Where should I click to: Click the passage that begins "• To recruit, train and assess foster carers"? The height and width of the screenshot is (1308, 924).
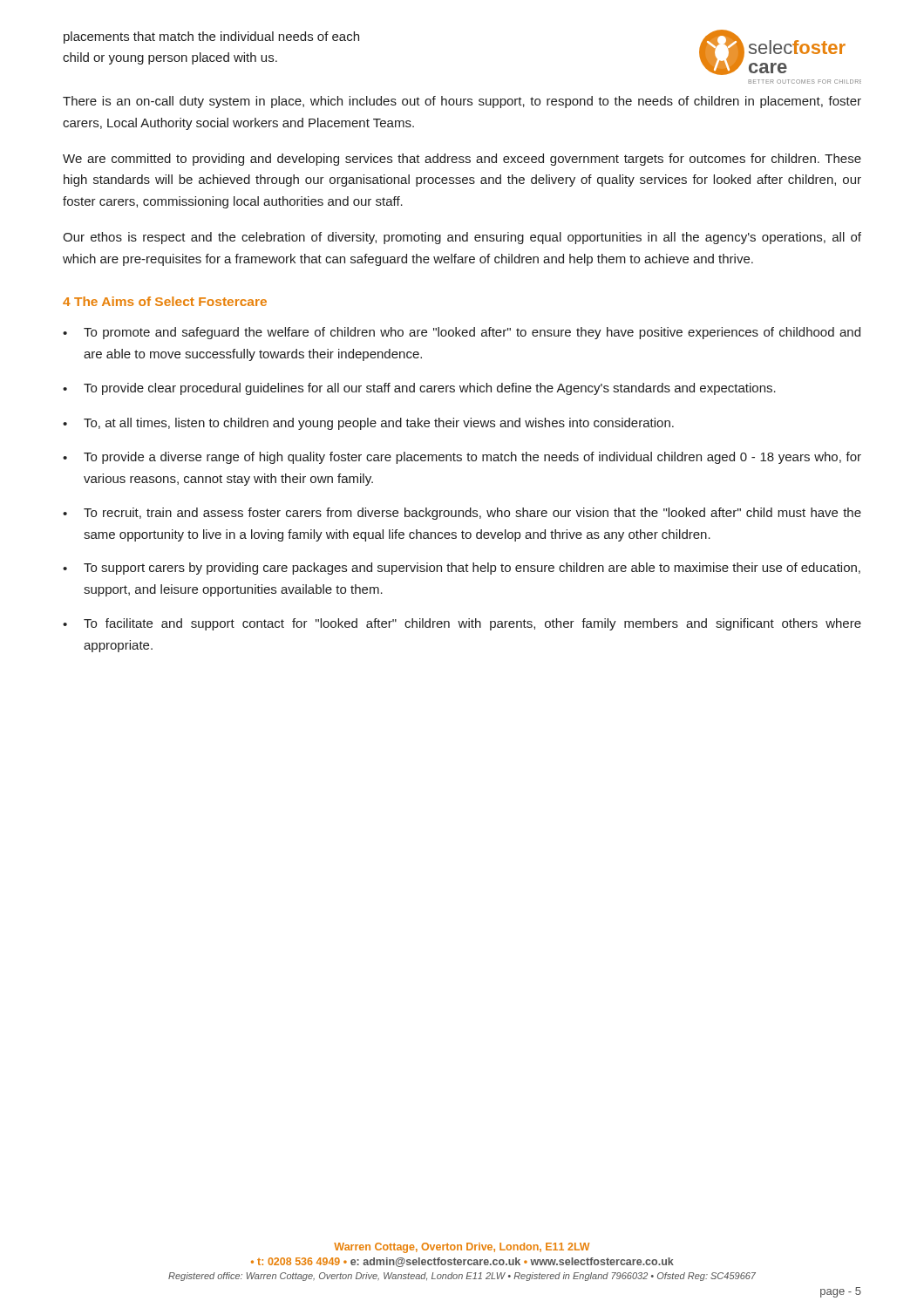[x=462, y=524]
